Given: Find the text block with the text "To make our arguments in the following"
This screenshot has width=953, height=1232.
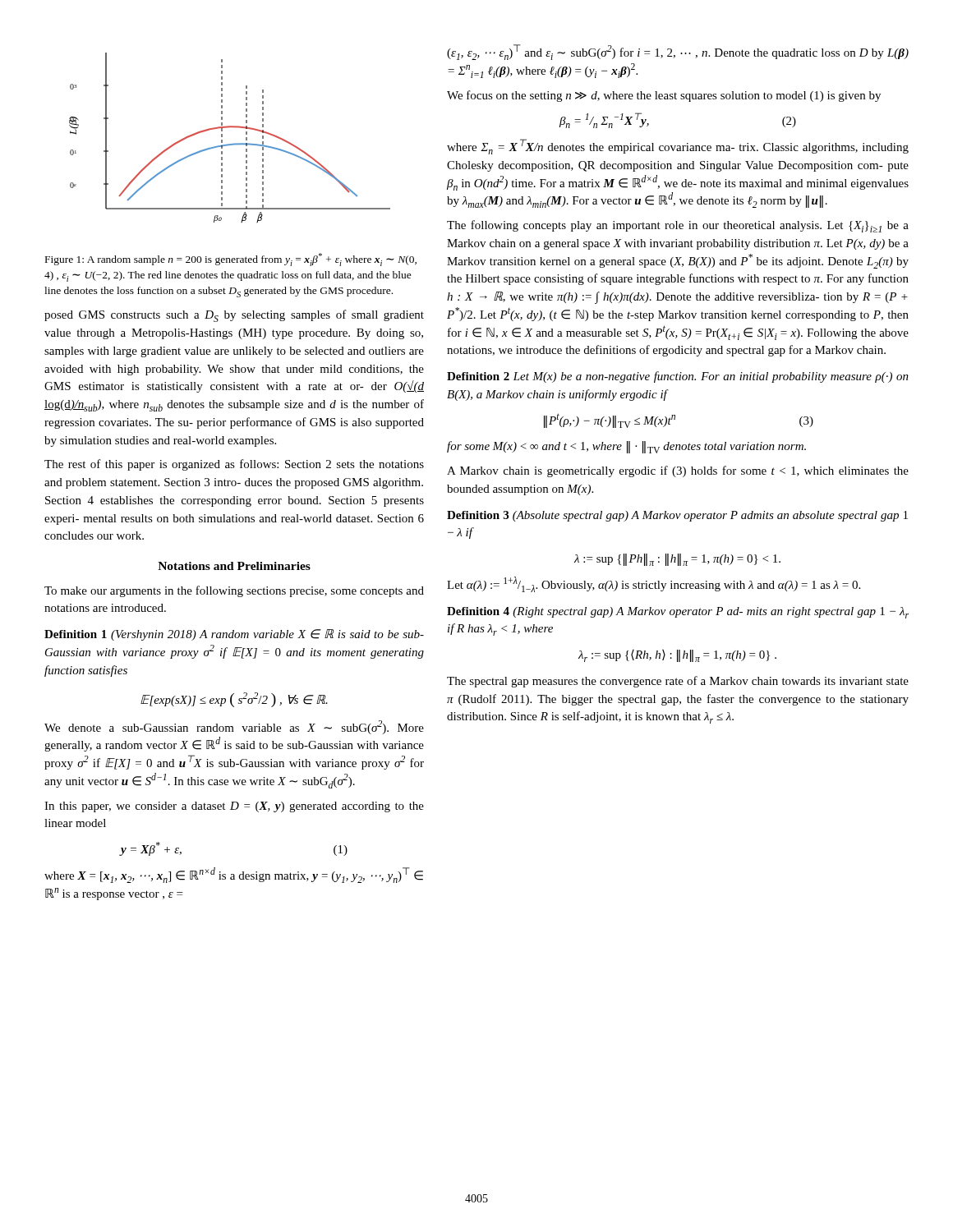Looking at the screenshot, I should (234, 600).
